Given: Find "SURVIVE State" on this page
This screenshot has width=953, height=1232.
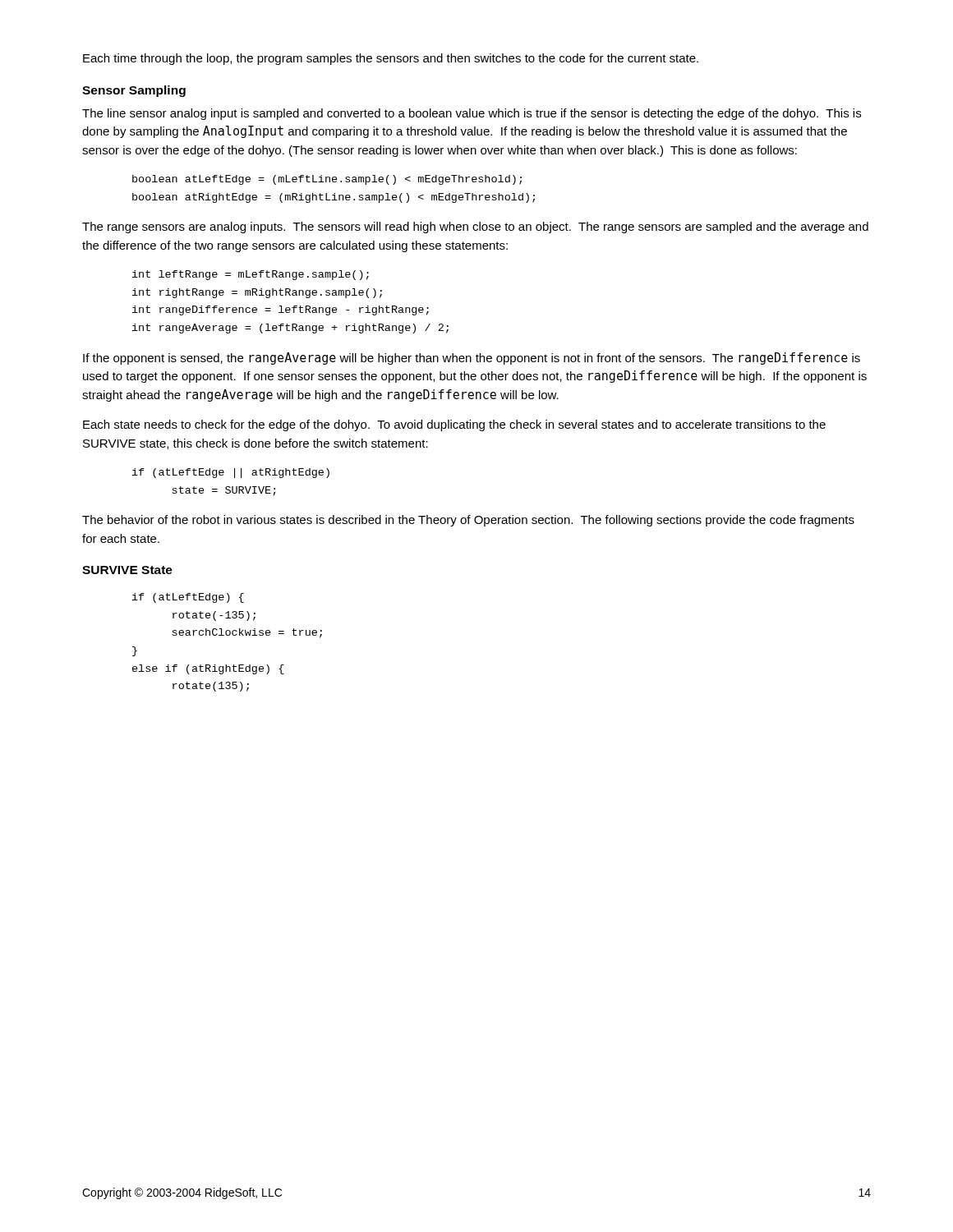Looking at the screenshot, I should (x=127, y=570).
